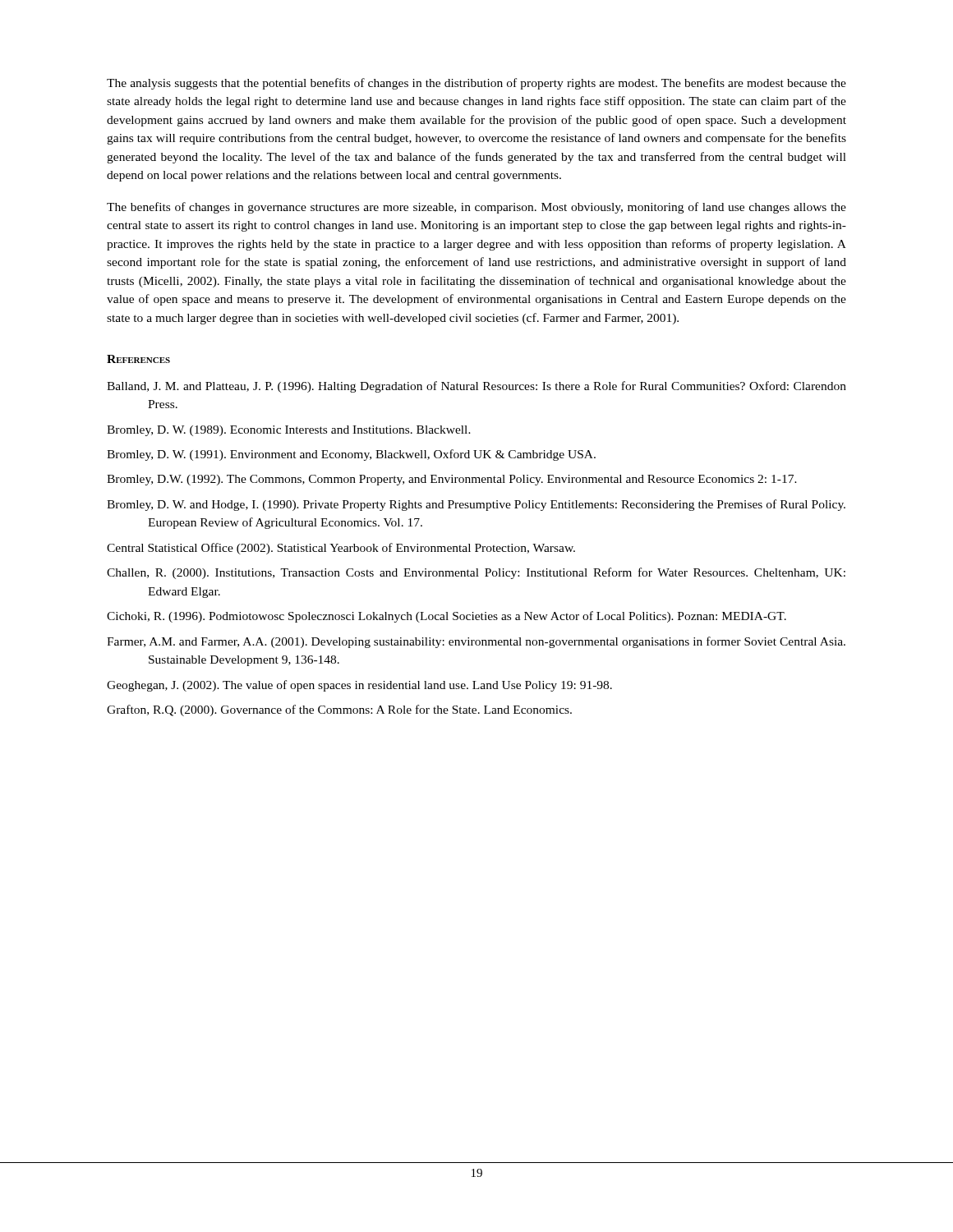Select the list item that says "Cichoki, R. (1996)."
Screen dimensions: 1232x953
447,616
